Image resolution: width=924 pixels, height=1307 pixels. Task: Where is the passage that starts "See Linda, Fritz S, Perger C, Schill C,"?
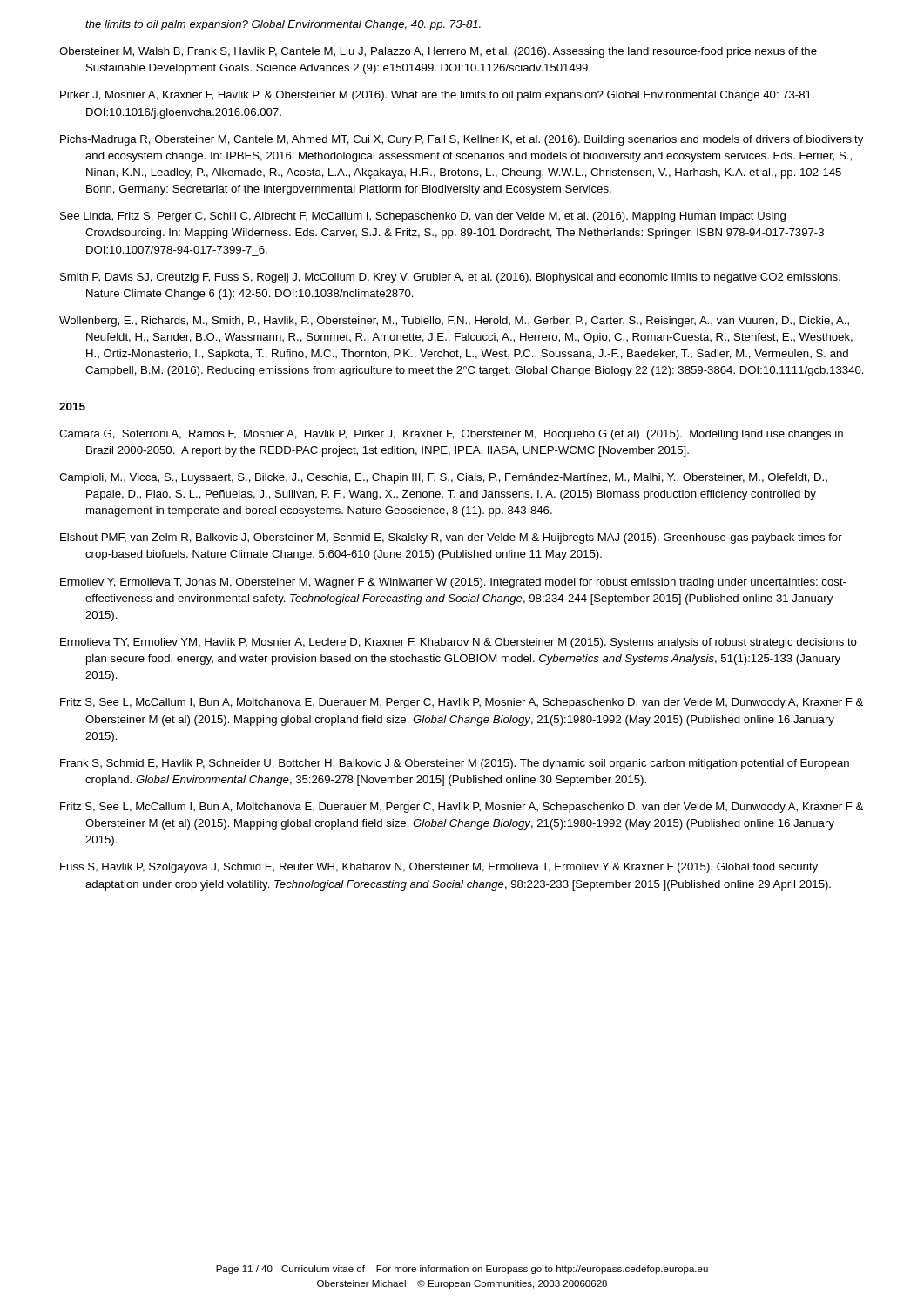coord(442,233)
